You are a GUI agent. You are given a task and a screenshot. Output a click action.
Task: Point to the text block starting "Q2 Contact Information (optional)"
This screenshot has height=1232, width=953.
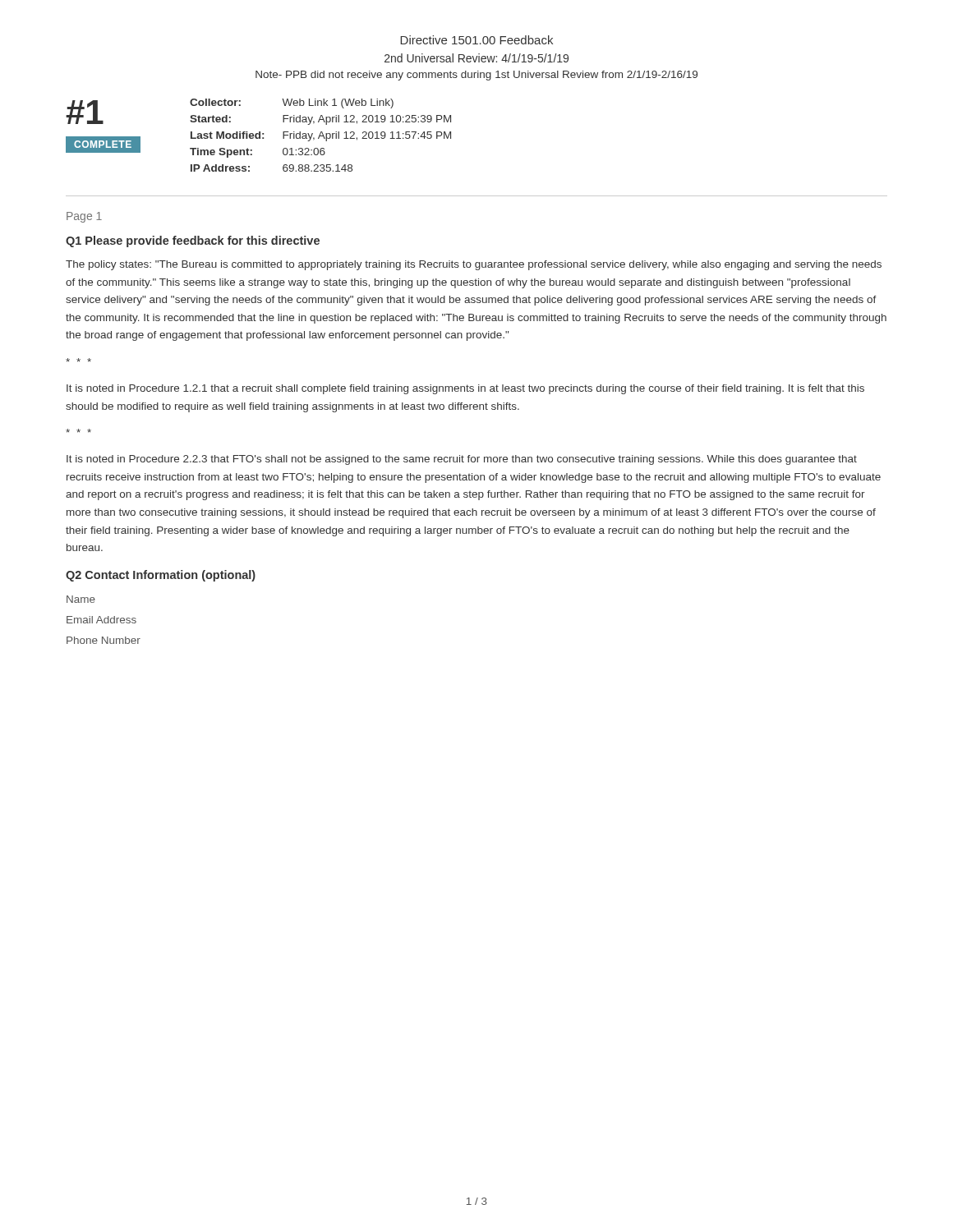[x=161, y=575]
